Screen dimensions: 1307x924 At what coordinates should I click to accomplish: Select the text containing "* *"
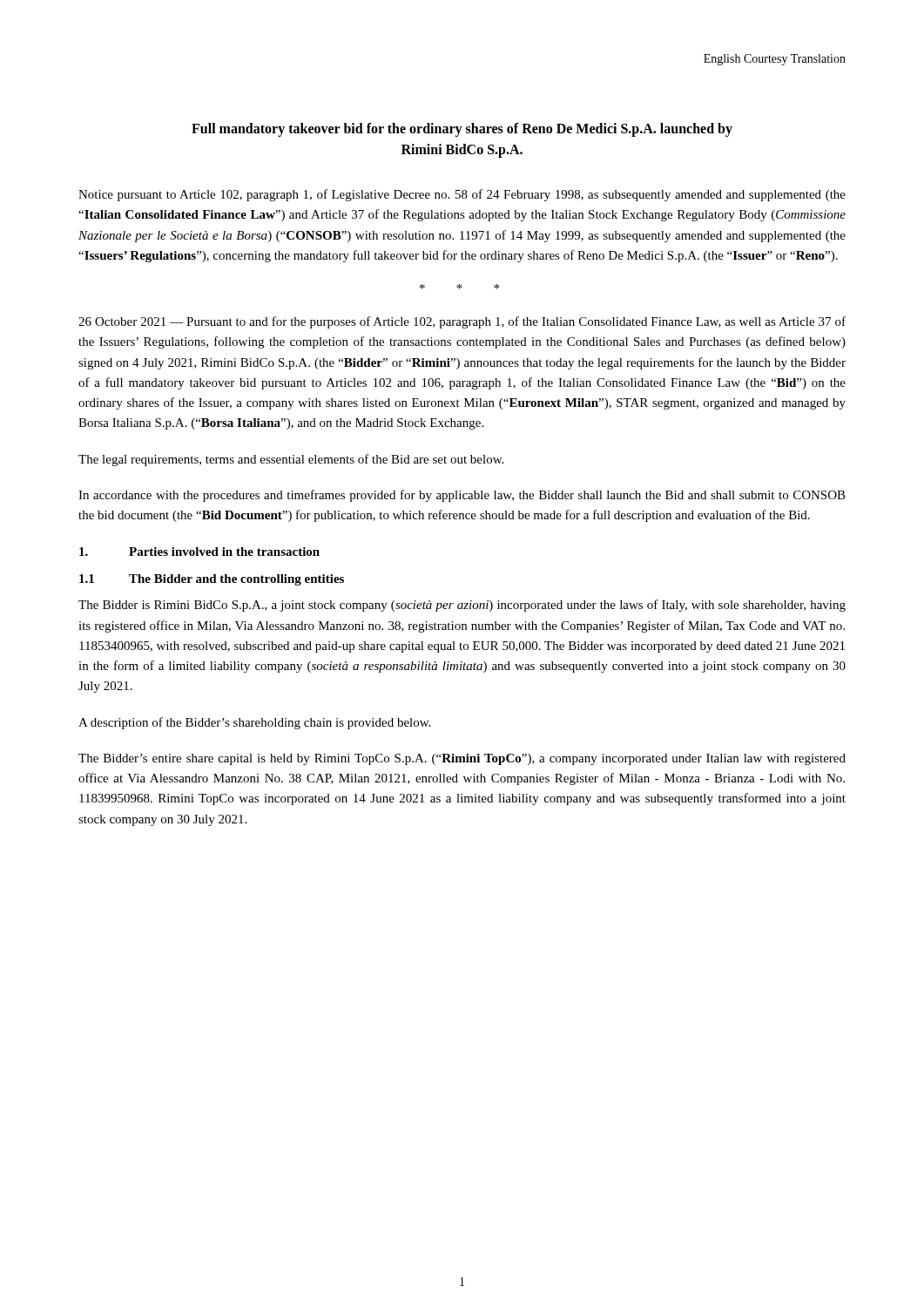click(462, 288)
